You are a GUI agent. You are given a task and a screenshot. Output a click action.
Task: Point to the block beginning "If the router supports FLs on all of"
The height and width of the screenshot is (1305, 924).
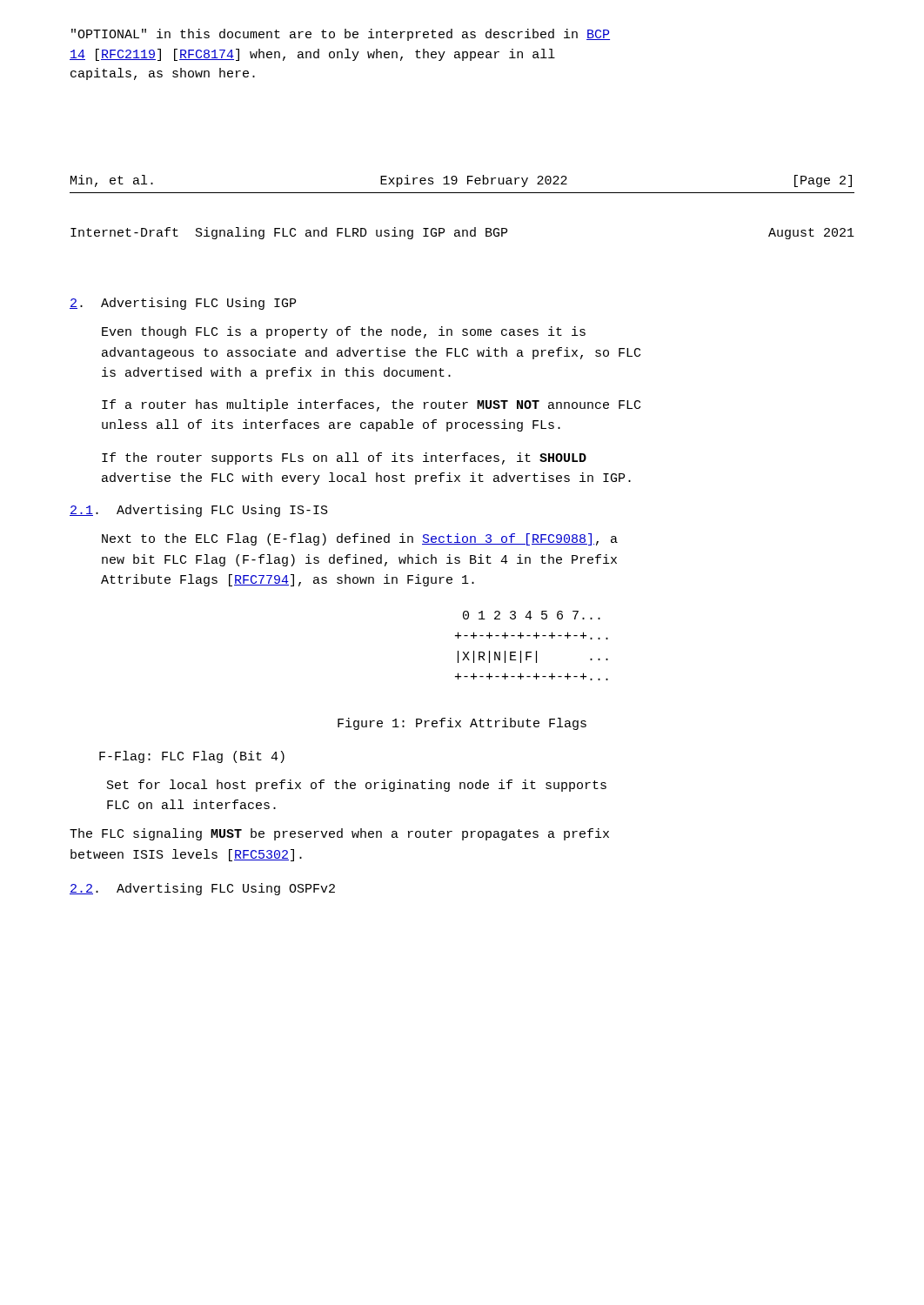[x=367, y=469]
